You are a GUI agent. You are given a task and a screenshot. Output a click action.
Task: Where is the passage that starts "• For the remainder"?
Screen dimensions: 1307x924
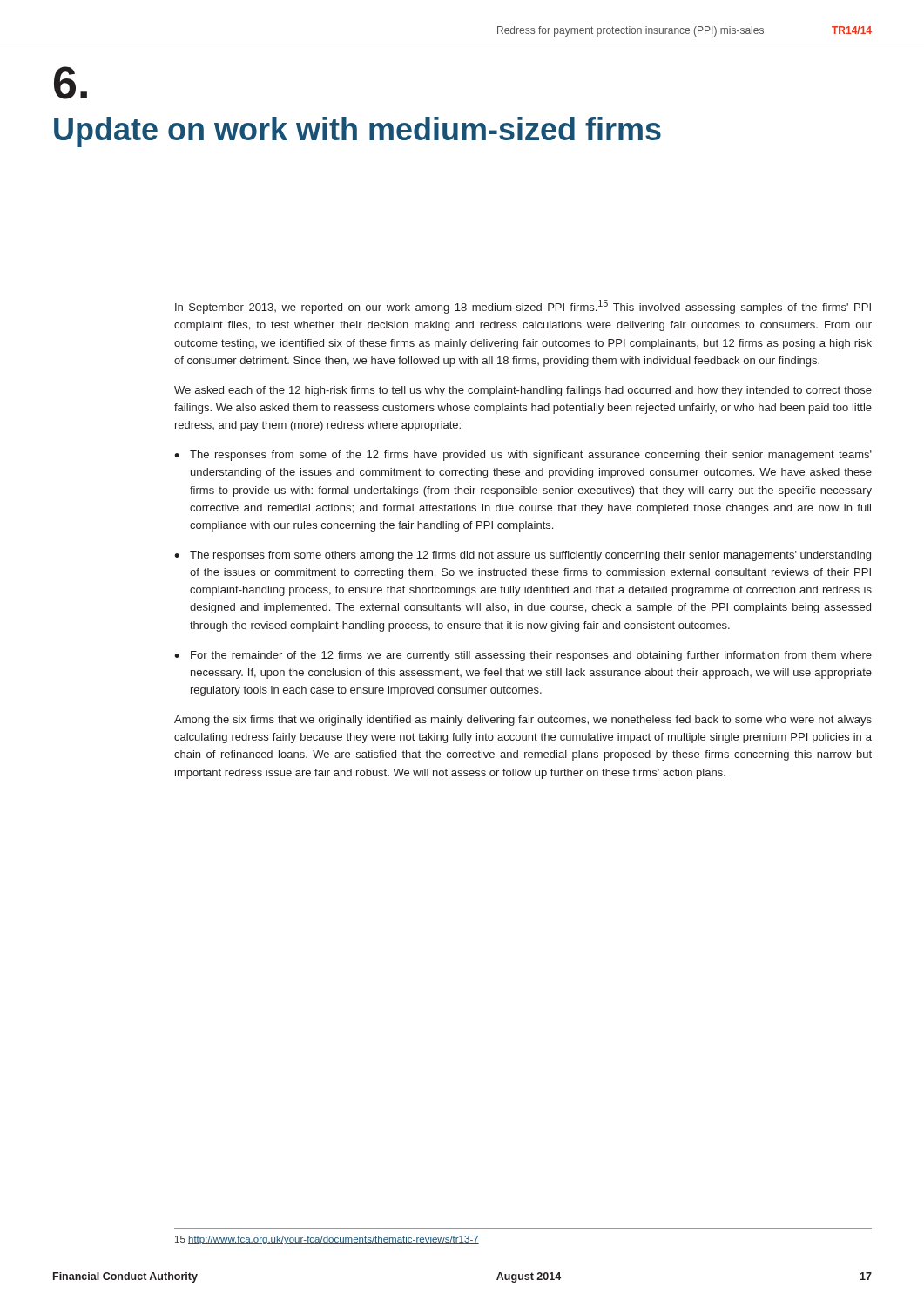[x=523, y=673]
